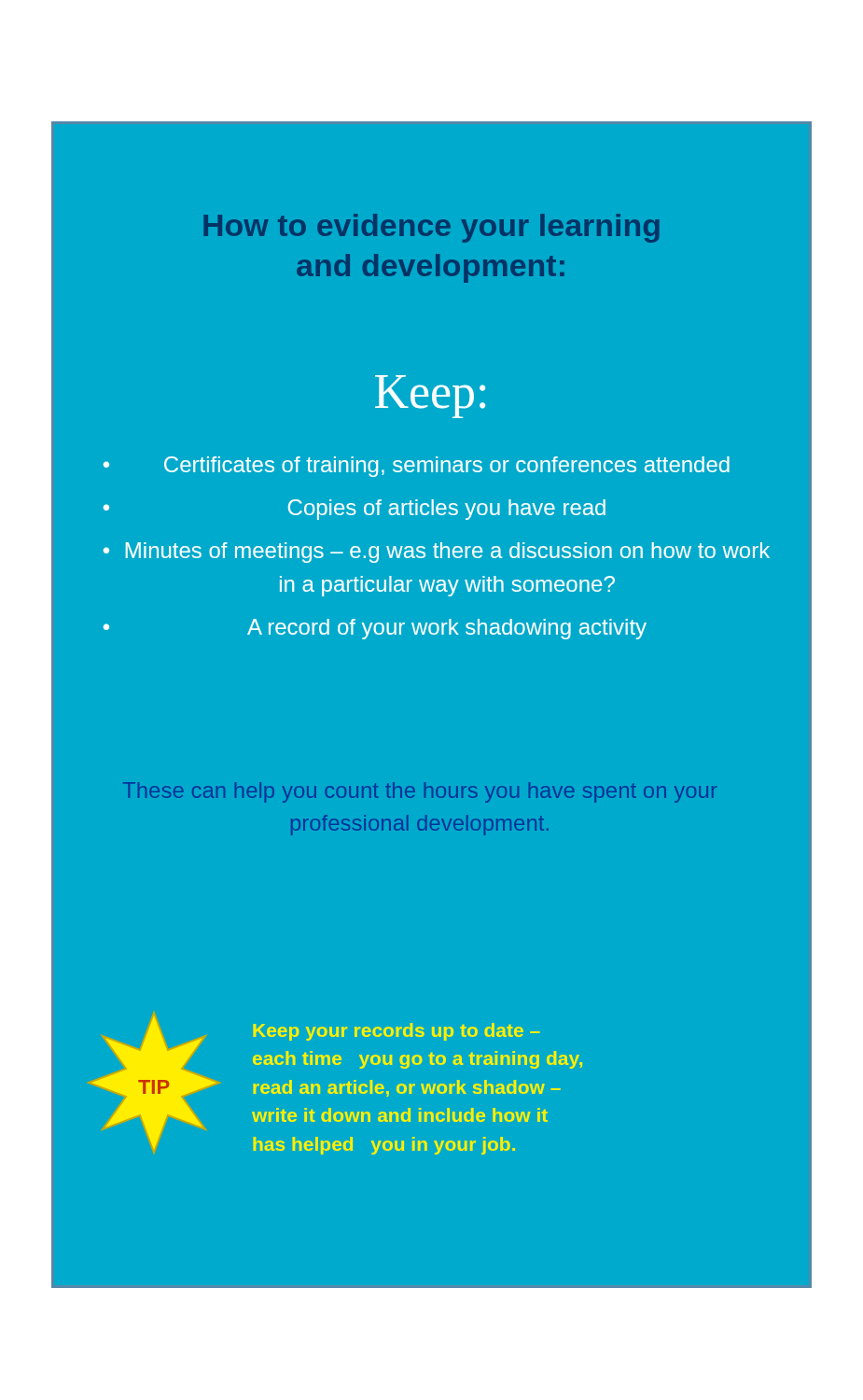Find the block starting "How to evidence your learningand development:"

tap(431, 245)
